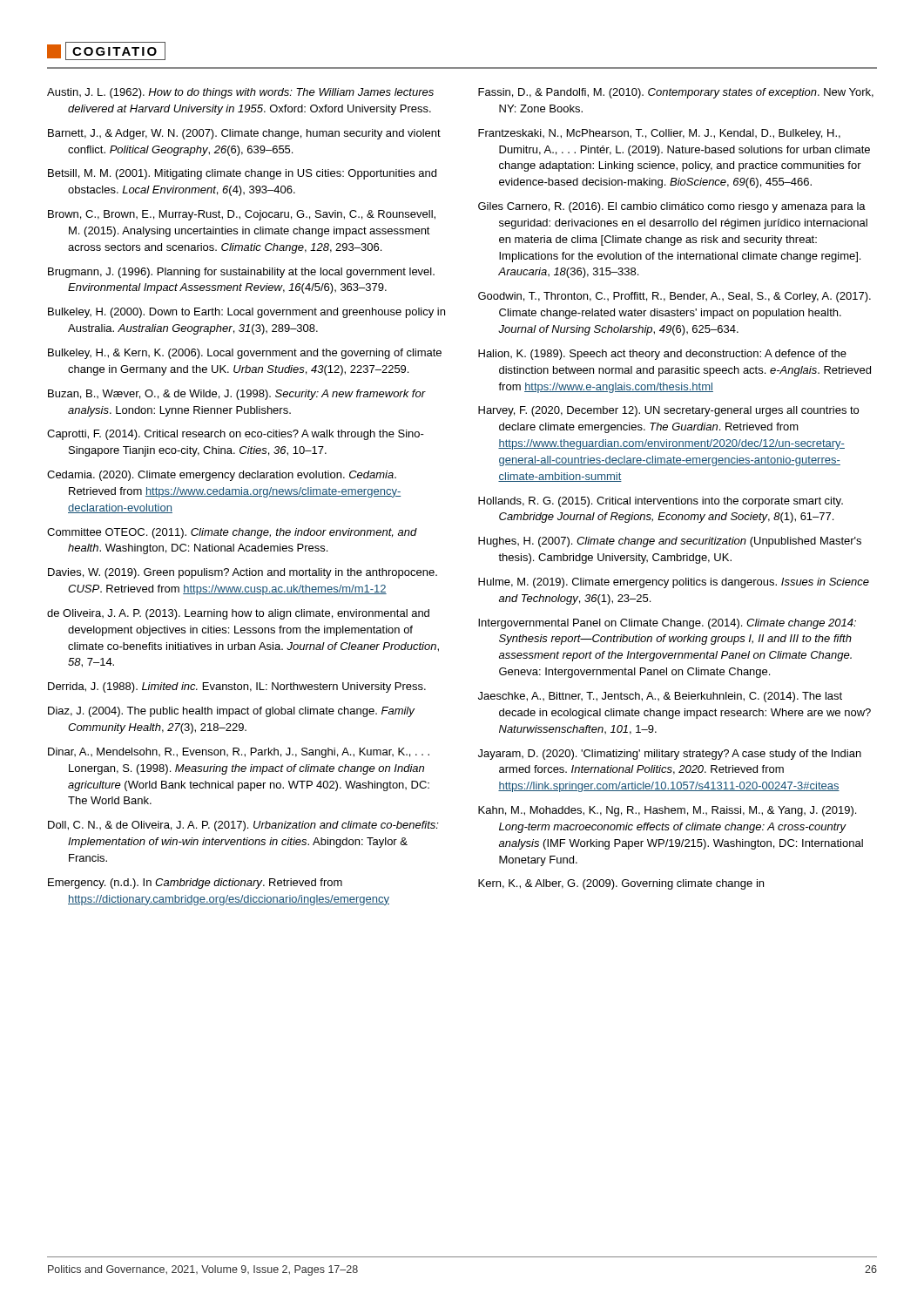Locate the region starting "Kern, K., & Alber, G. (2009). Governing"
This screenshot has height=1307, width=924.
click(621, 884)
